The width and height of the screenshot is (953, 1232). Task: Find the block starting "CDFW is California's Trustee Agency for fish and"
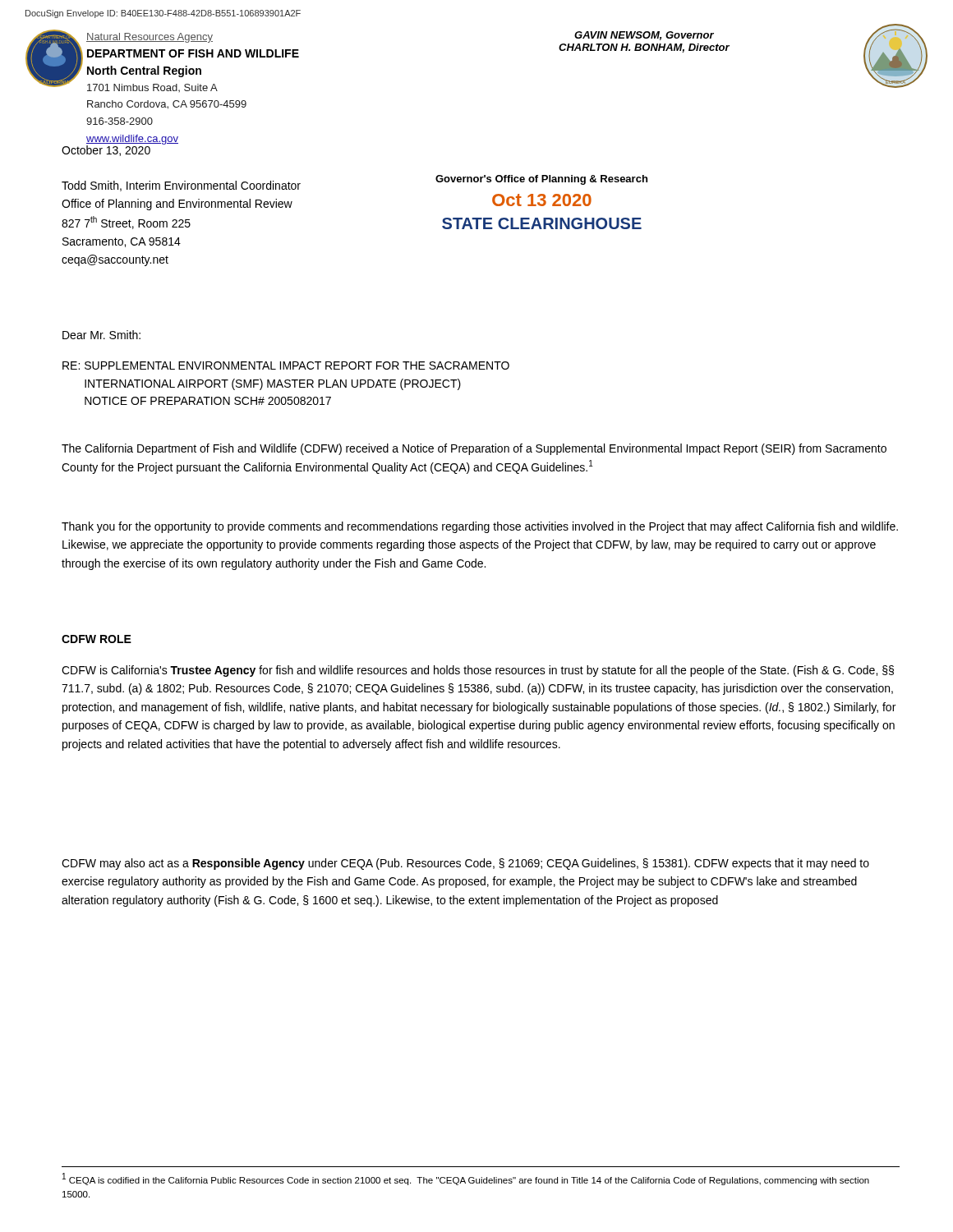point(479,707)
